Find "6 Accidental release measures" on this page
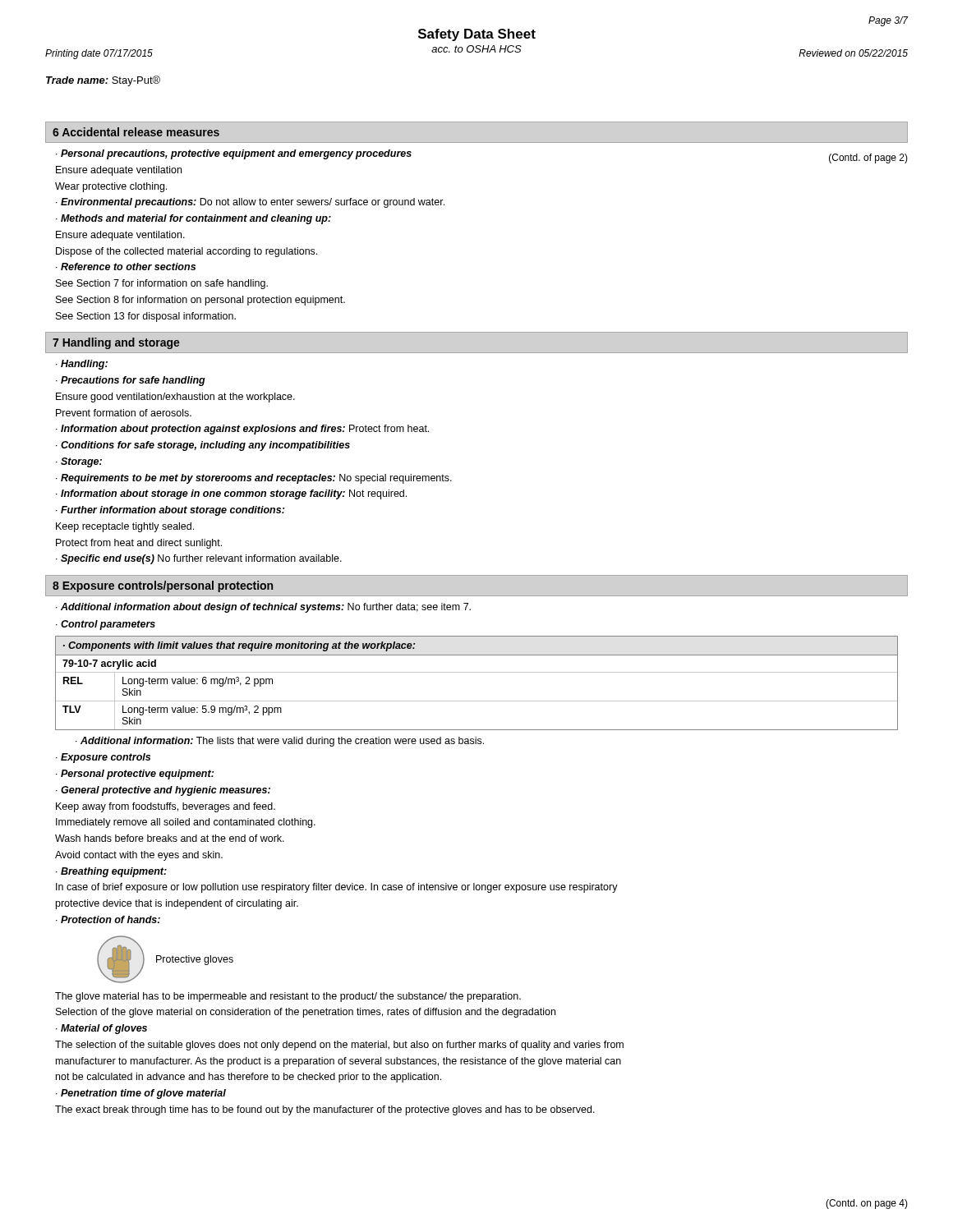Screen dimensions: 1232x953 click(136, 132)
